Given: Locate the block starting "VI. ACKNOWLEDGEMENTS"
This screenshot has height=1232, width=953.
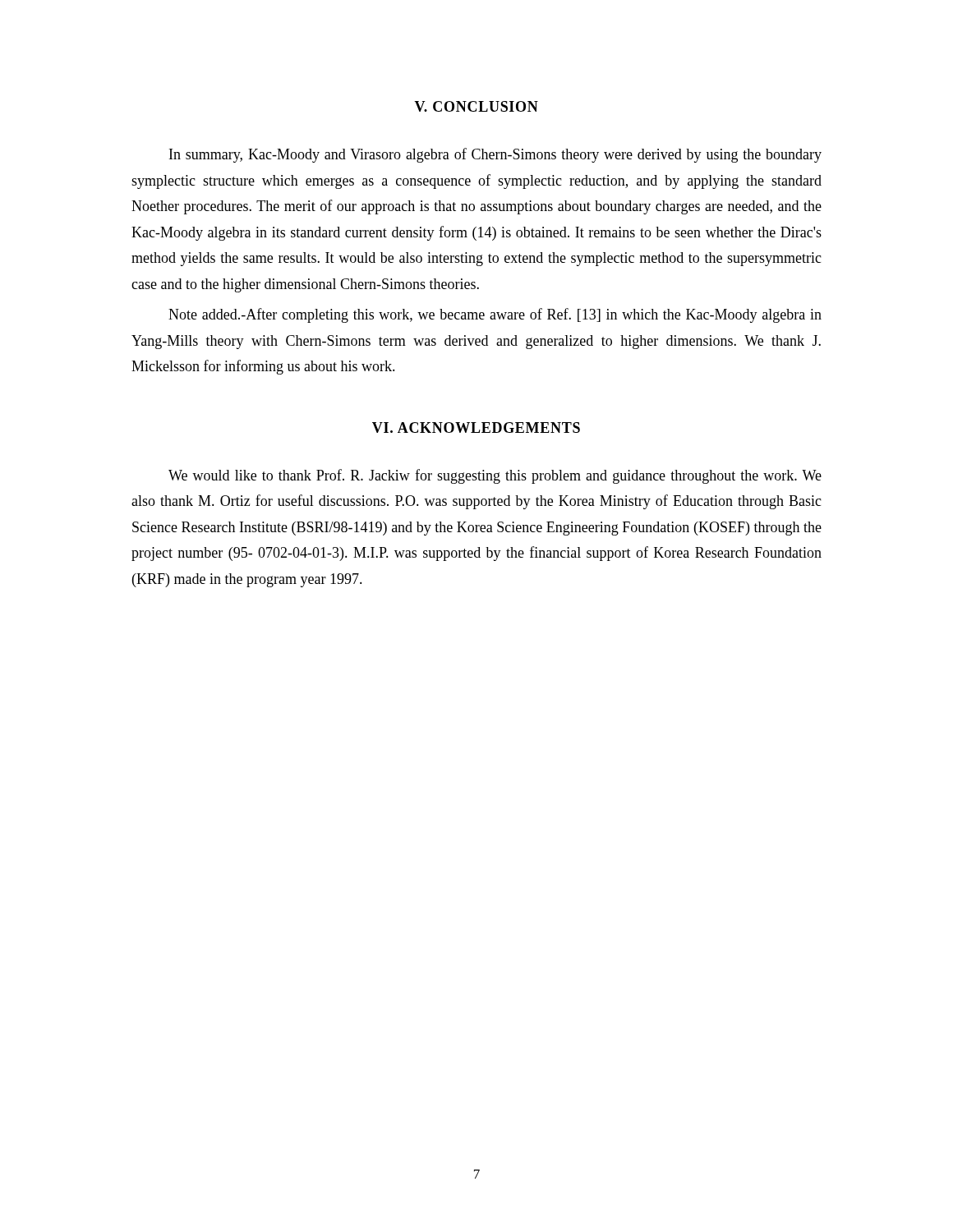Looking at the screenshot, I should (x=476, y=428).
